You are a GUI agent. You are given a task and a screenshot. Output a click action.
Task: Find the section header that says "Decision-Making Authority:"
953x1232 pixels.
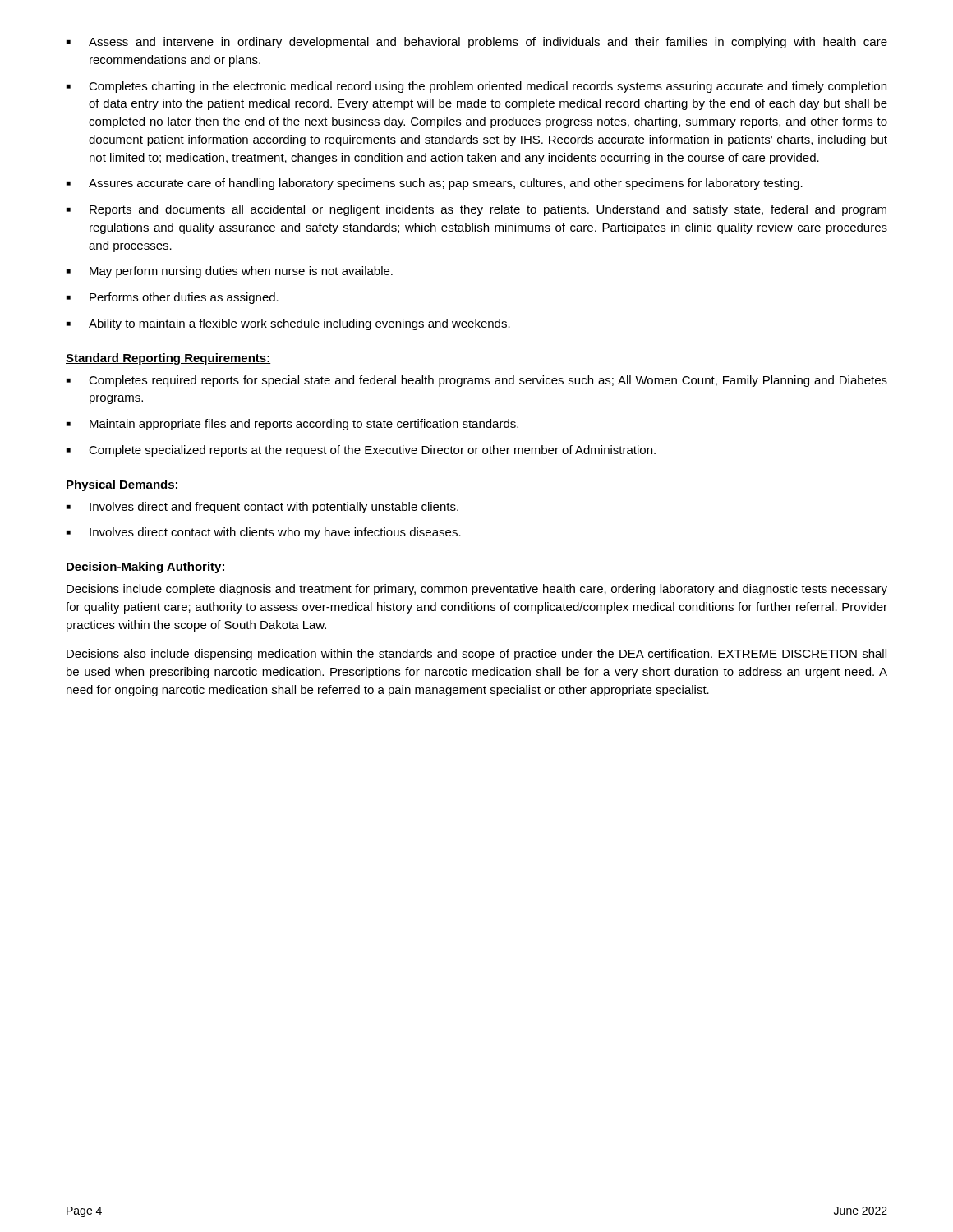pyautogui.click(x=146, y=566)
